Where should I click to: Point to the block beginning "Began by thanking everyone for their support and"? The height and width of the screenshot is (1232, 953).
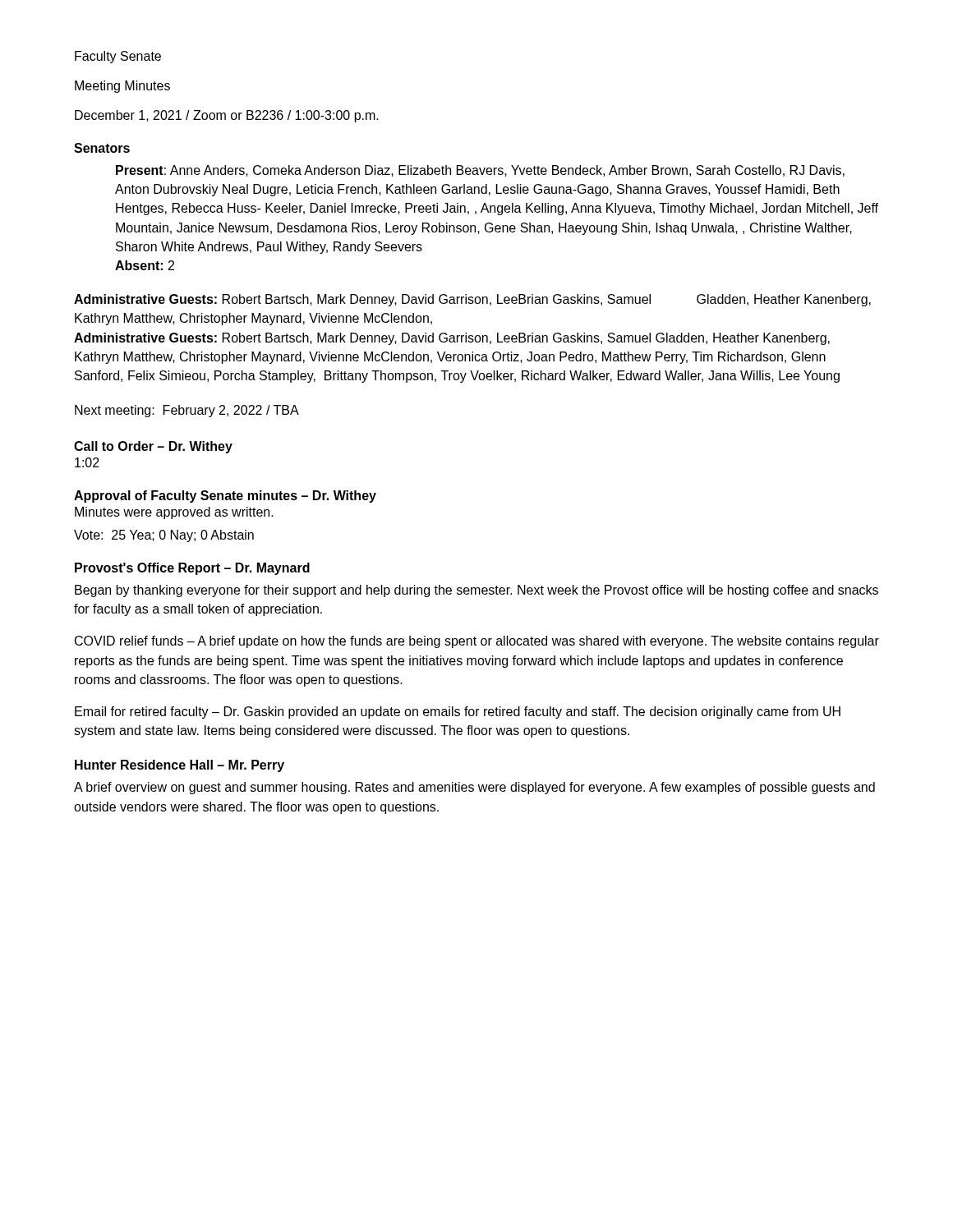click(476, 600)
